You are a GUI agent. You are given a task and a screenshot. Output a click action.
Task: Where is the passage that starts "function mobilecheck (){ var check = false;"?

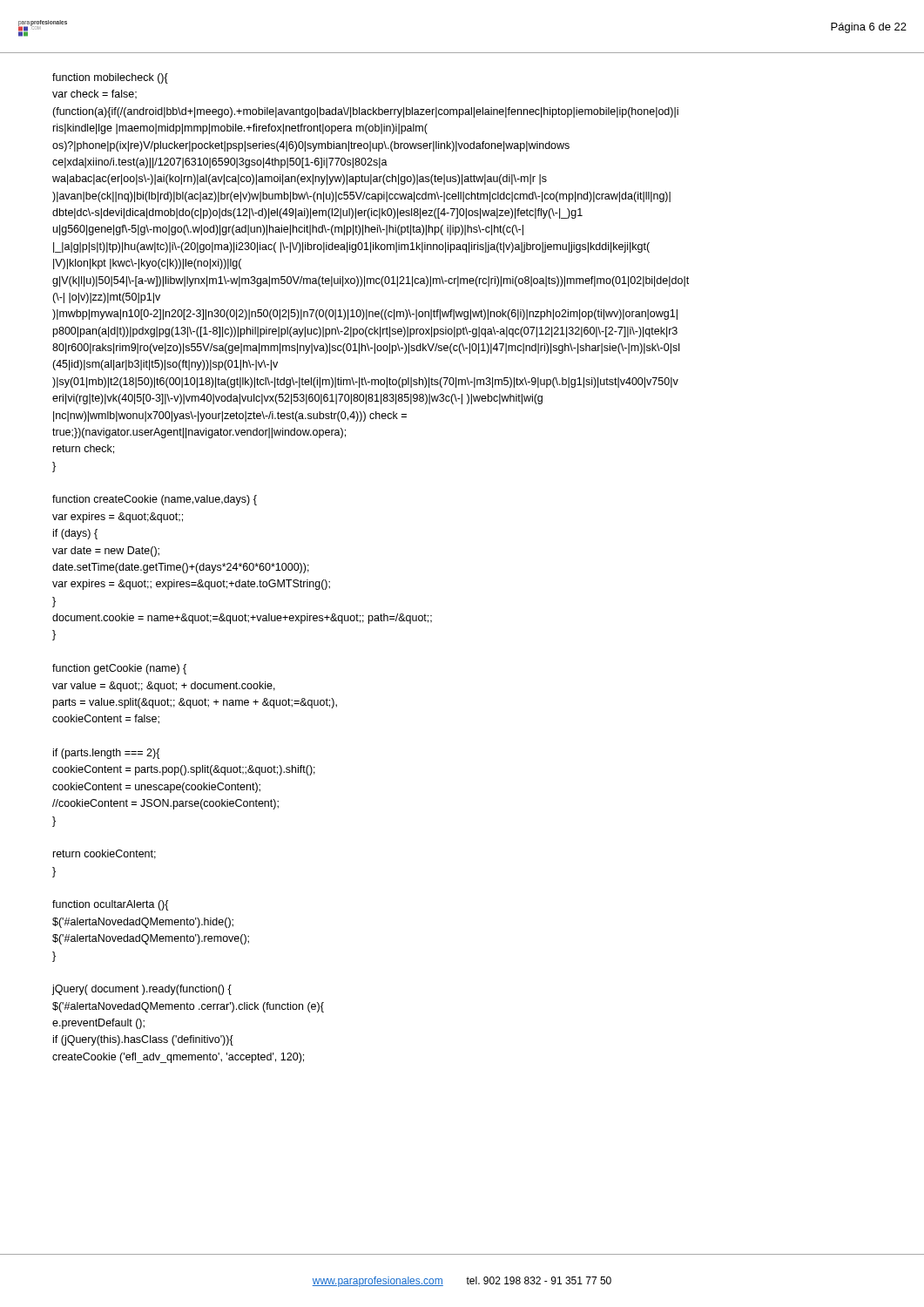click(x=110, y=78)
